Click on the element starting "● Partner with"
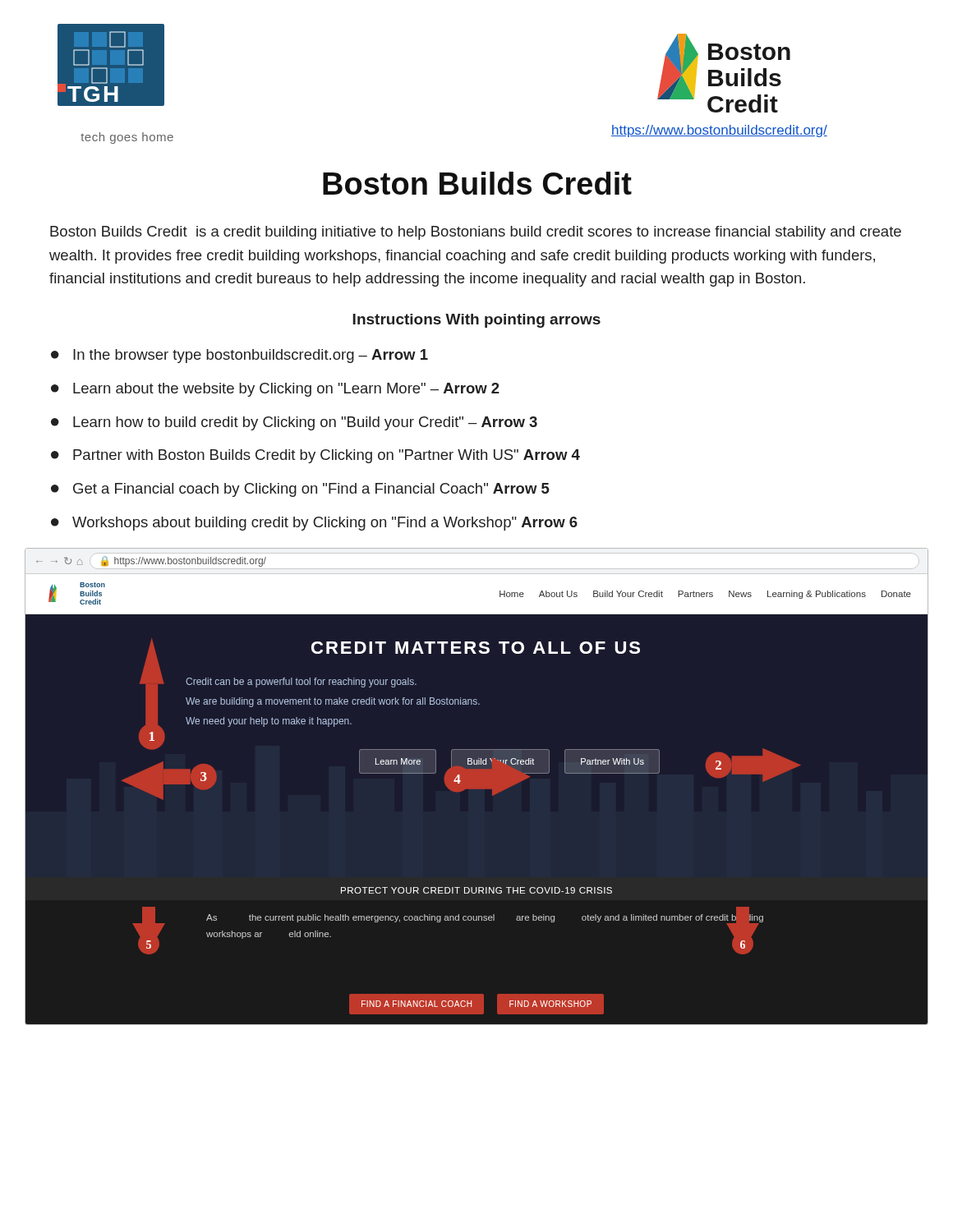953x1232 pixels. (x=476, y=456)
